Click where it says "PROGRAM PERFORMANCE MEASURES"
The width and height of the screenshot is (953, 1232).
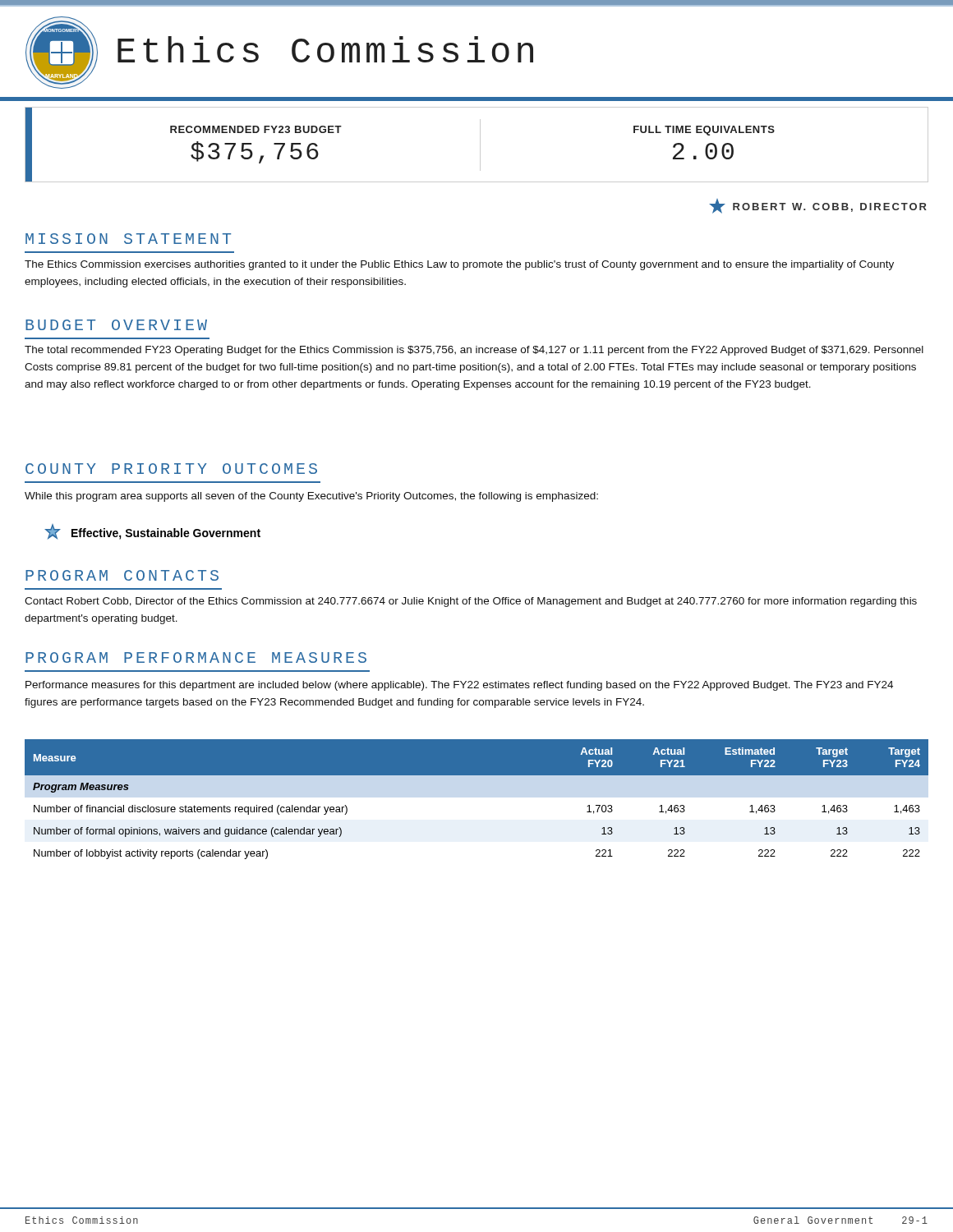(197, 660)
